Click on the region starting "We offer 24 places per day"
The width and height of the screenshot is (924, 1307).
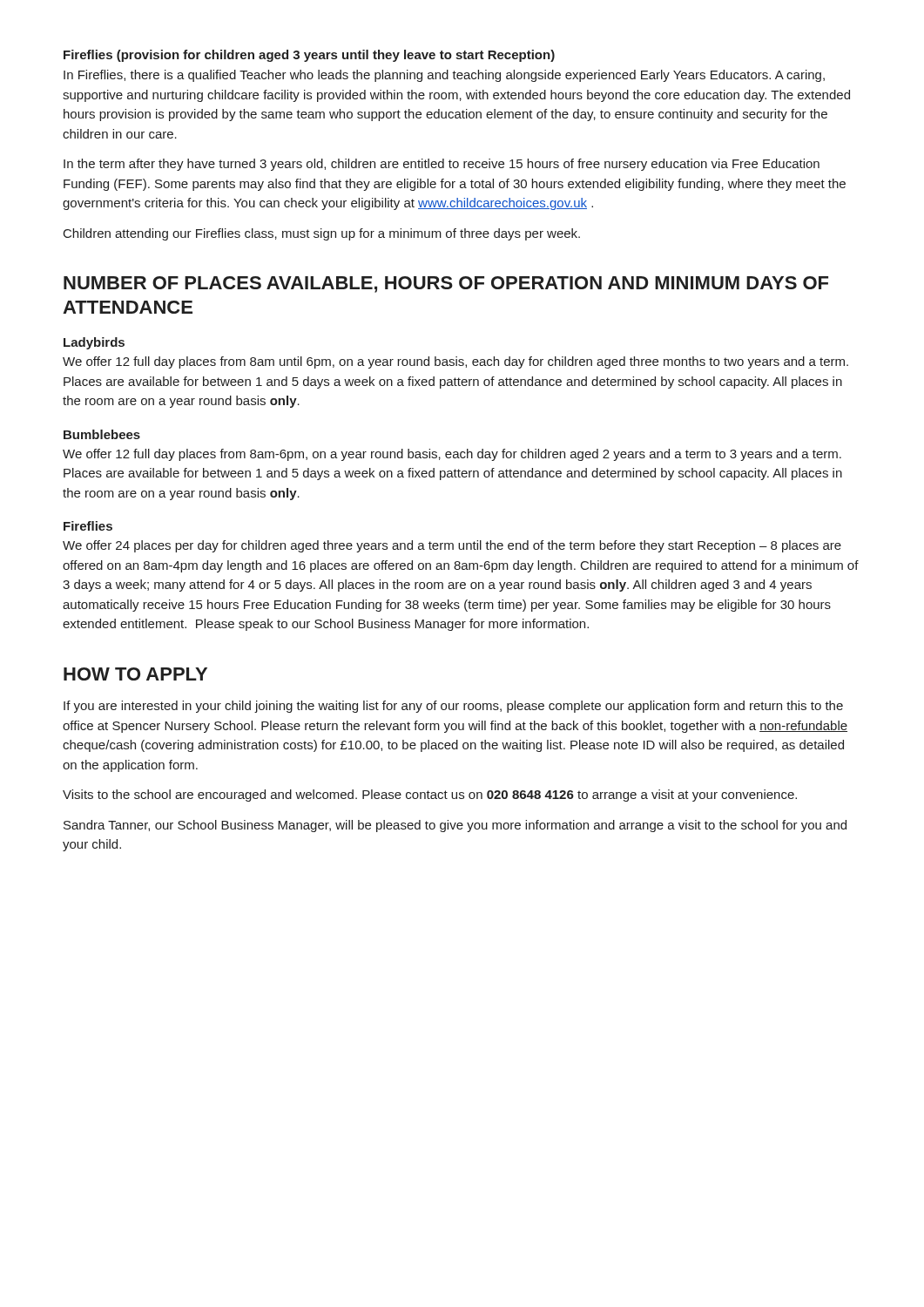pos(460,584)
